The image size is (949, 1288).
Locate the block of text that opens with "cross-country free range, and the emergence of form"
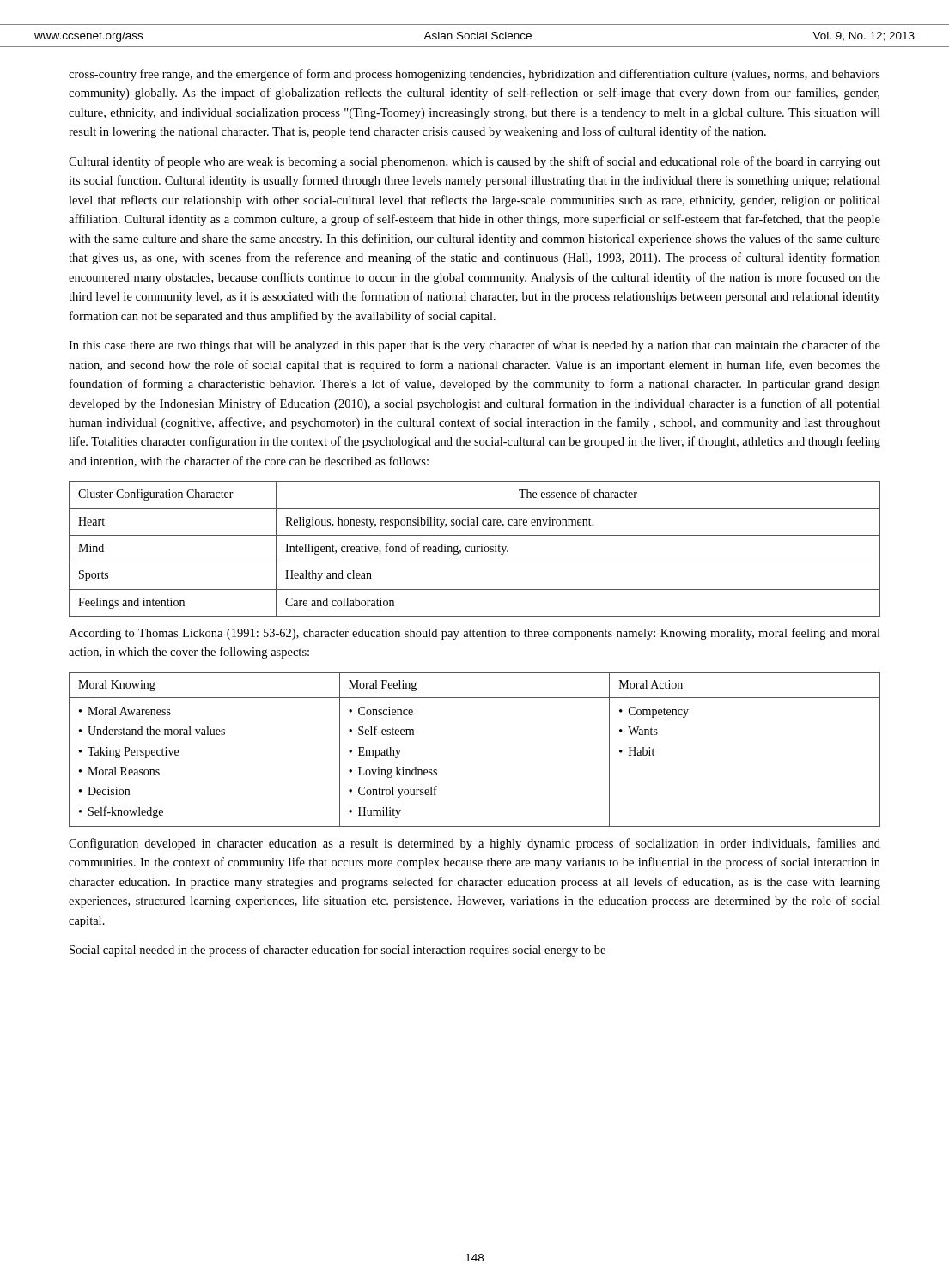pyautogui.click(x=474, y=103)
